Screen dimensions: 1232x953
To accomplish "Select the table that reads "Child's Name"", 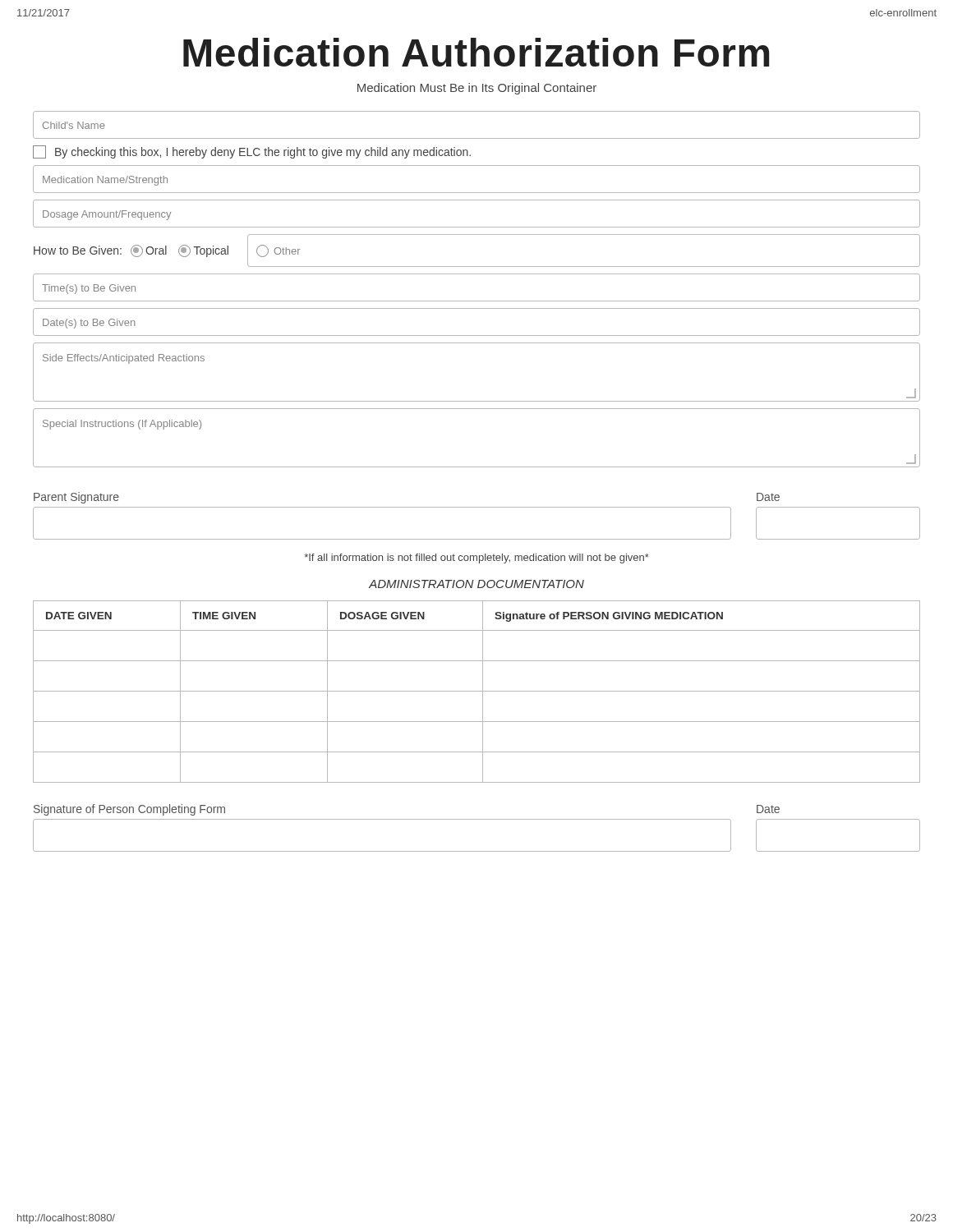I will click(x=476, y=125).
